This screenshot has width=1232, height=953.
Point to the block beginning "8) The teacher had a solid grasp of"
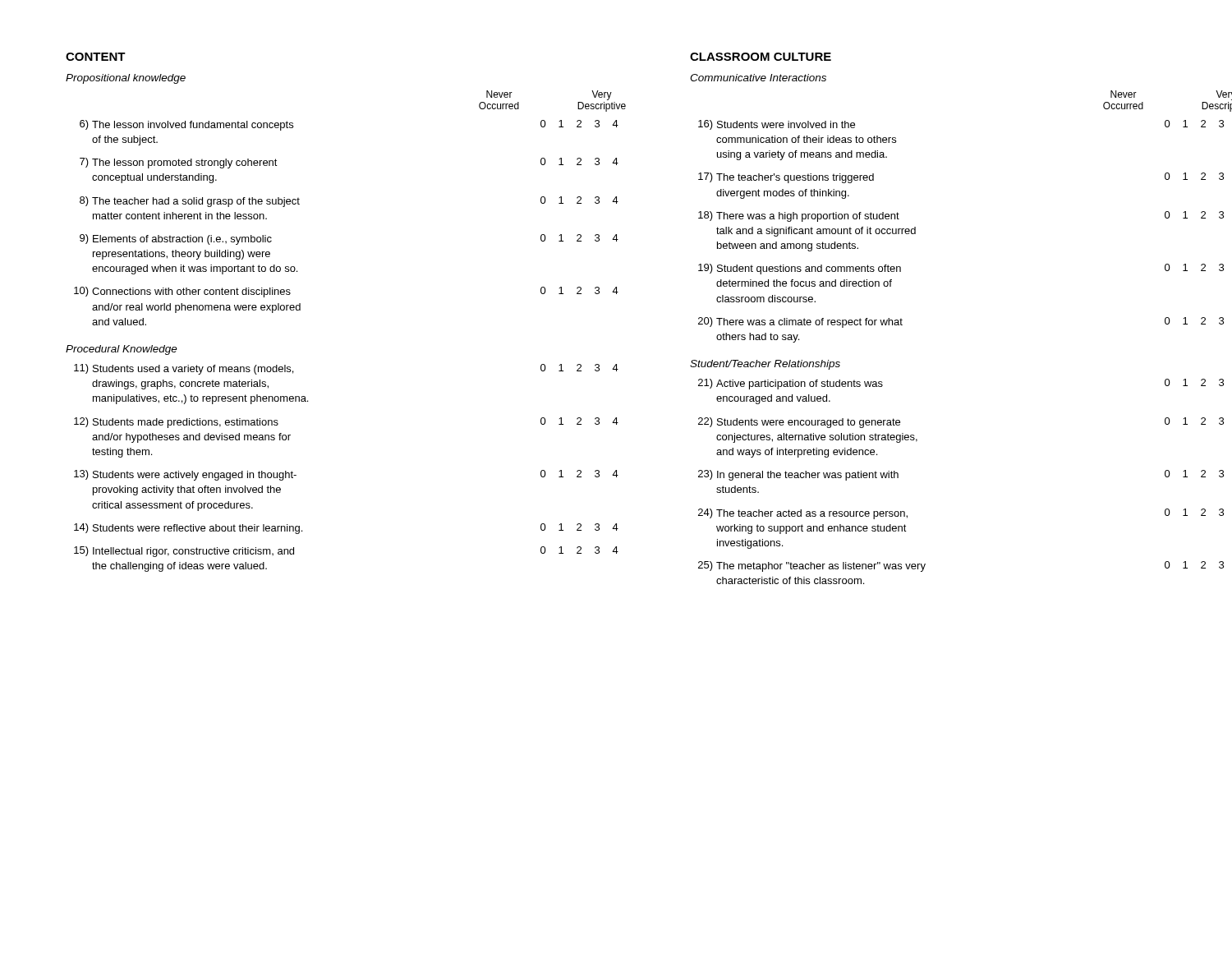192,202
